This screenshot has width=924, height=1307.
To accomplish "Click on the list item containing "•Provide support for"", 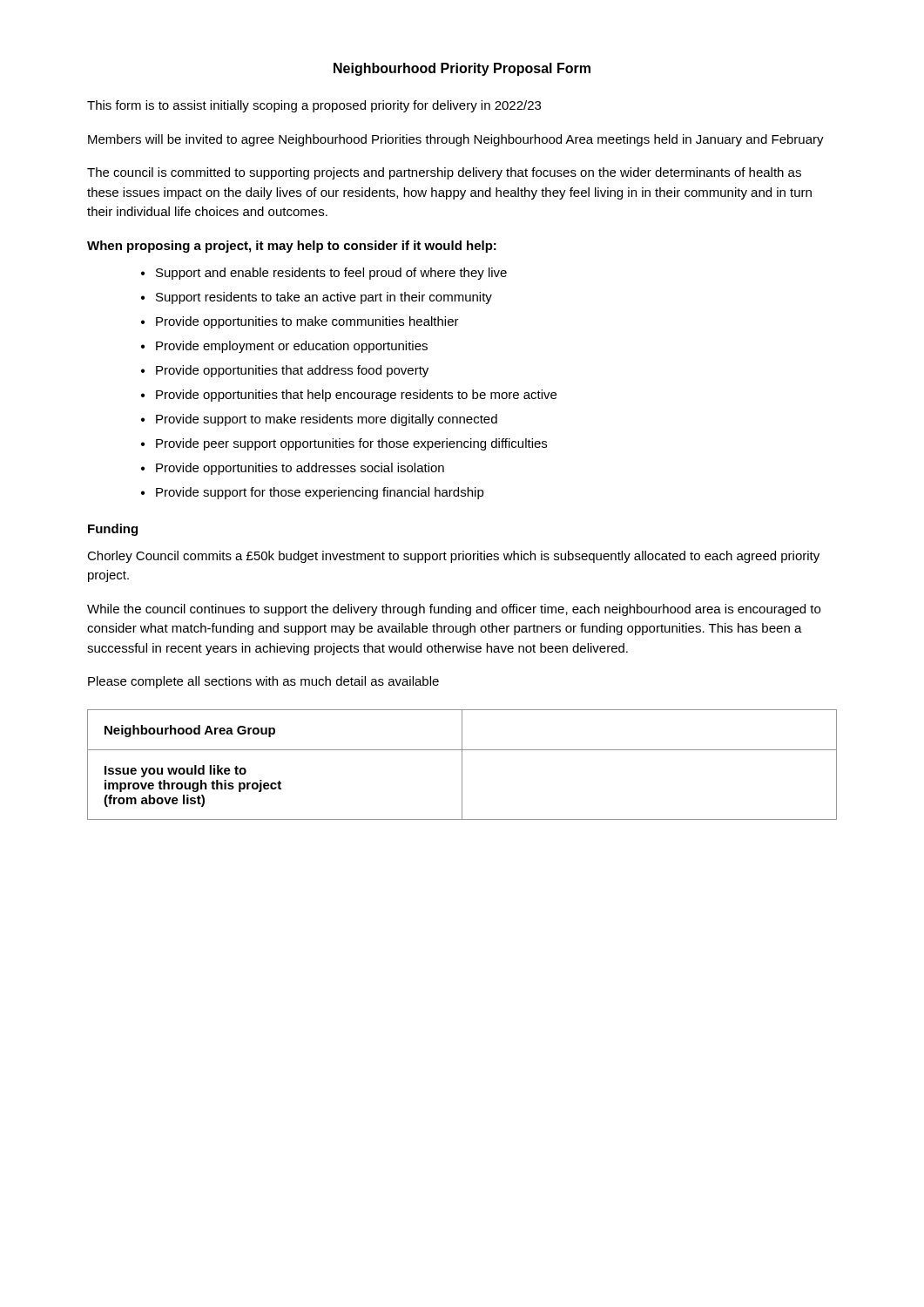I will (x=307, y=493).
